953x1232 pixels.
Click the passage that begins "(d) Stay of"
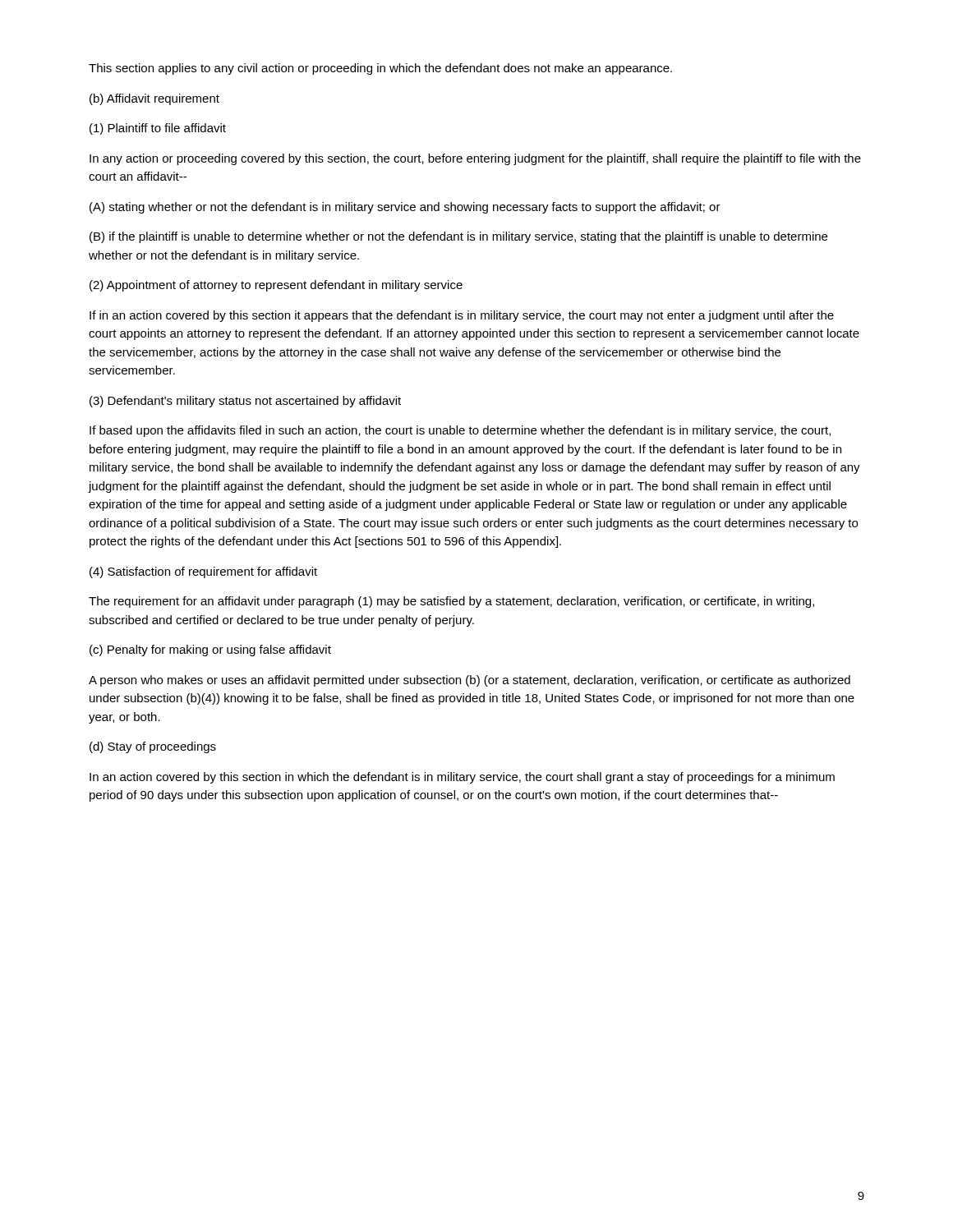152,746
